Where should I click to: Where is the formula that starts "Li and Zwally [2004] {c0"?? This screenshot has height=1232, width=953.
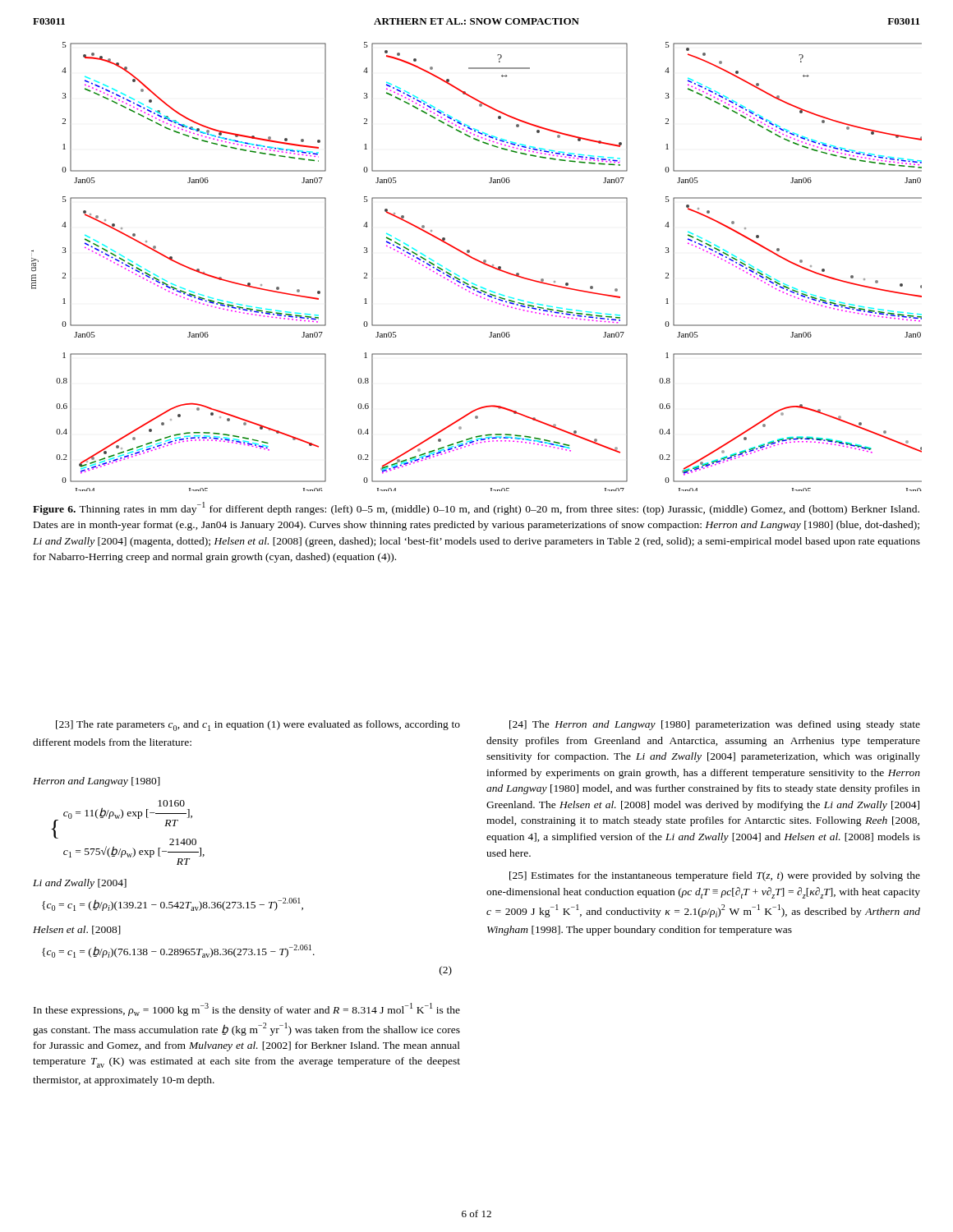(x=246, y=895)
